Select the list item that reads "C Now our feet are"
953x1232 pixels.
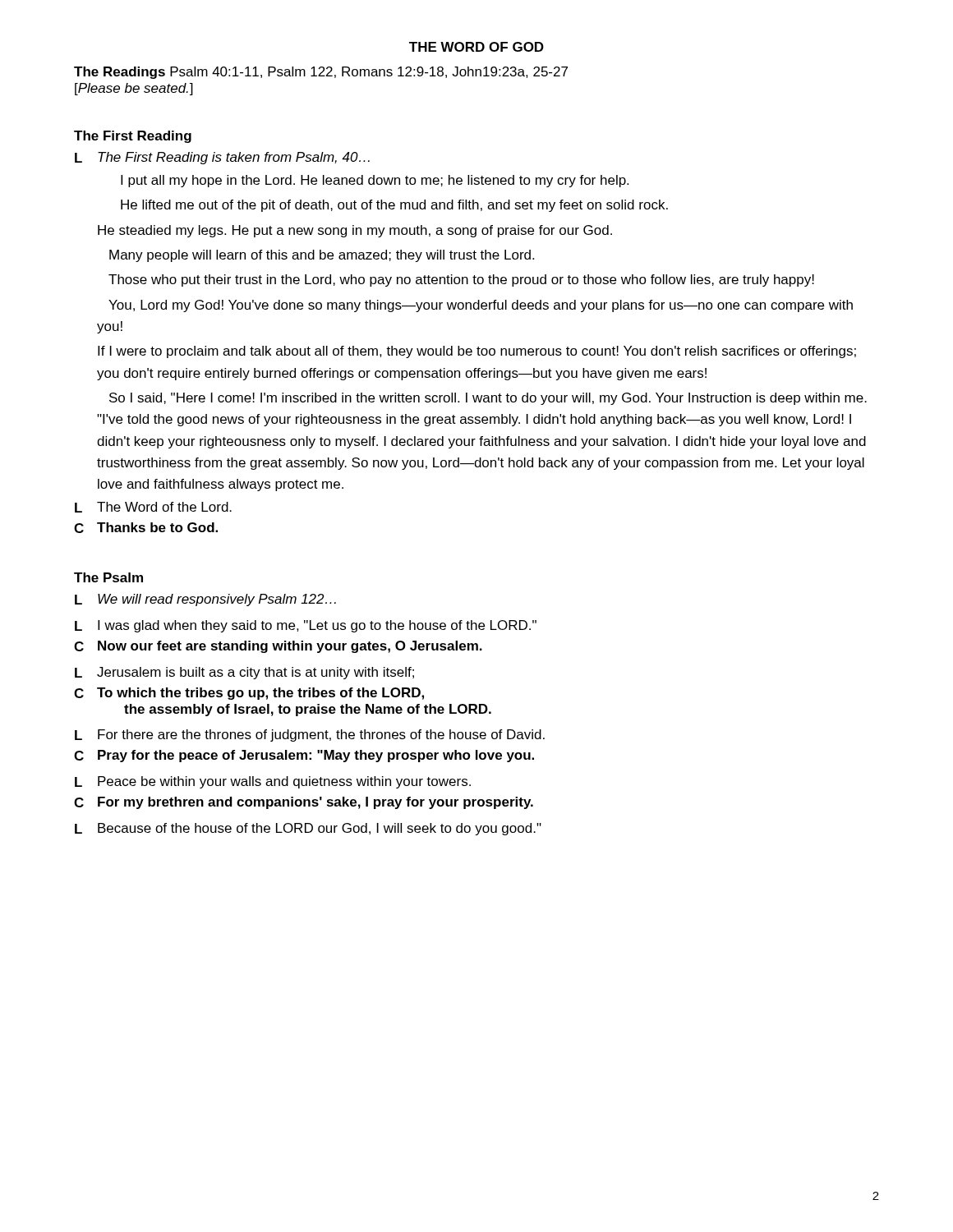(476, 647)
